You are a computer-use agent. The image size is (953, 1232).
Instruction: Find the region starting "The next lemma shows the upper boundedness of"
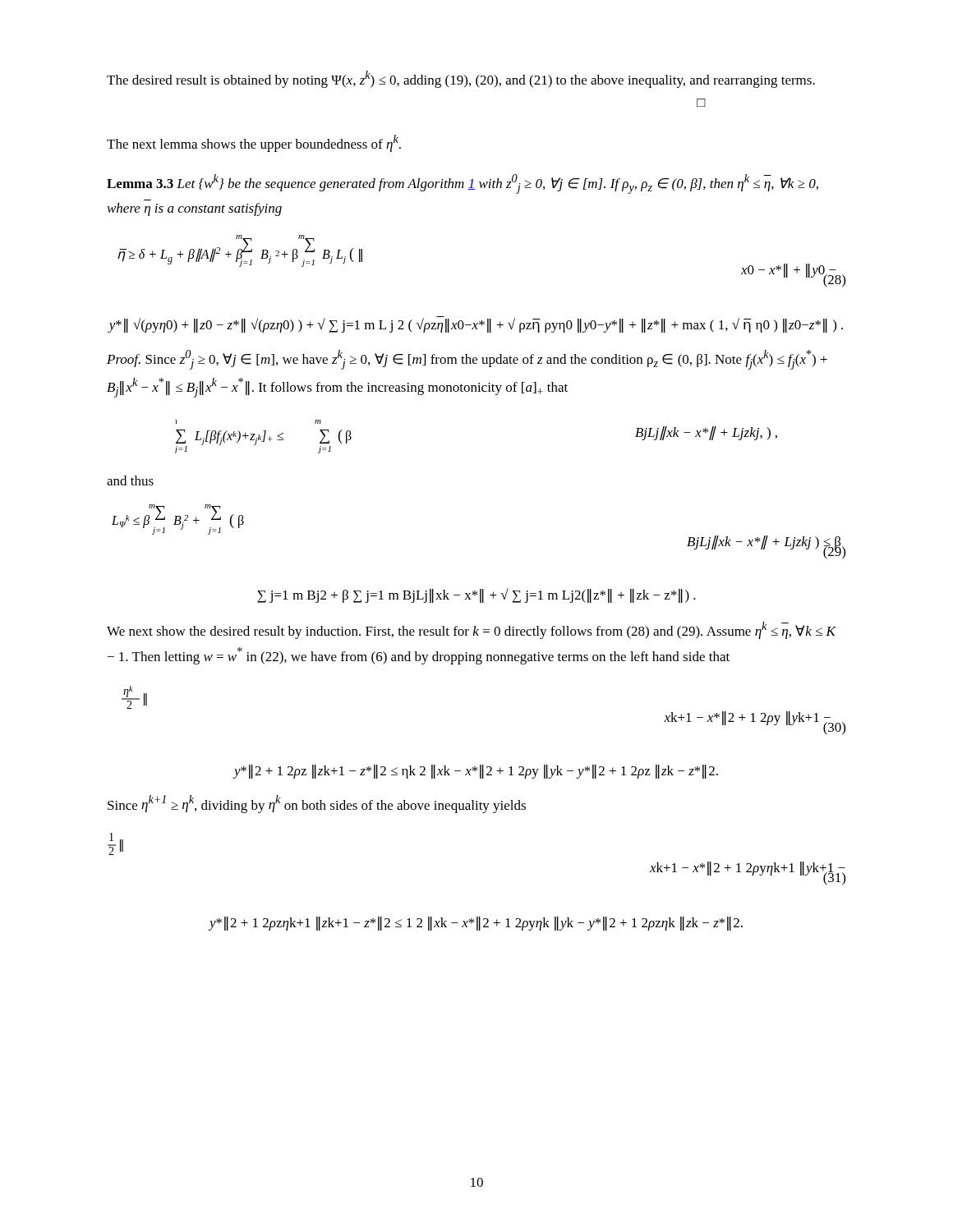click(254, 142)
